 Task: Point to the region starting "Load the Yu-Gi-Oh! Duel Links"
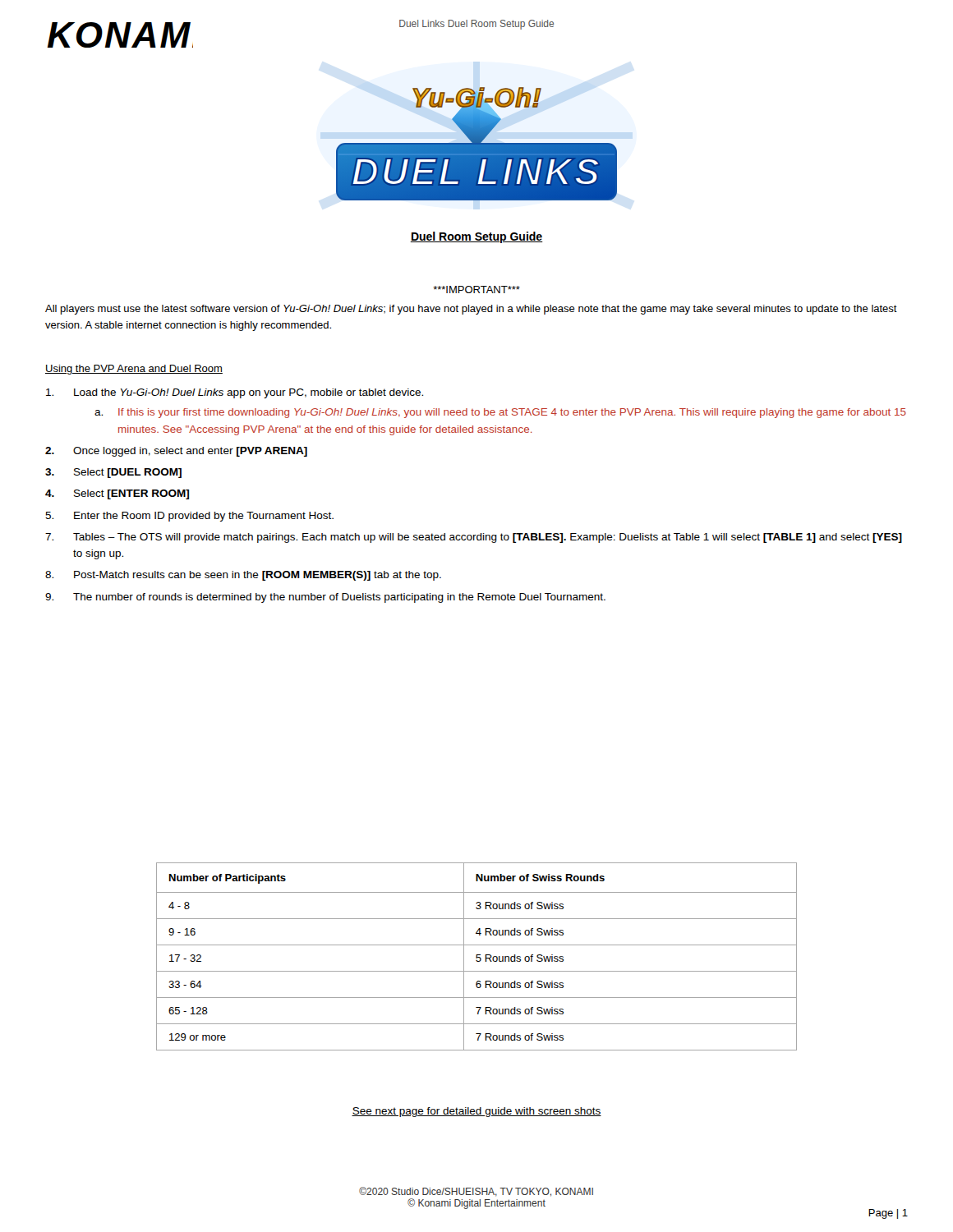click(x=476, y=411)
